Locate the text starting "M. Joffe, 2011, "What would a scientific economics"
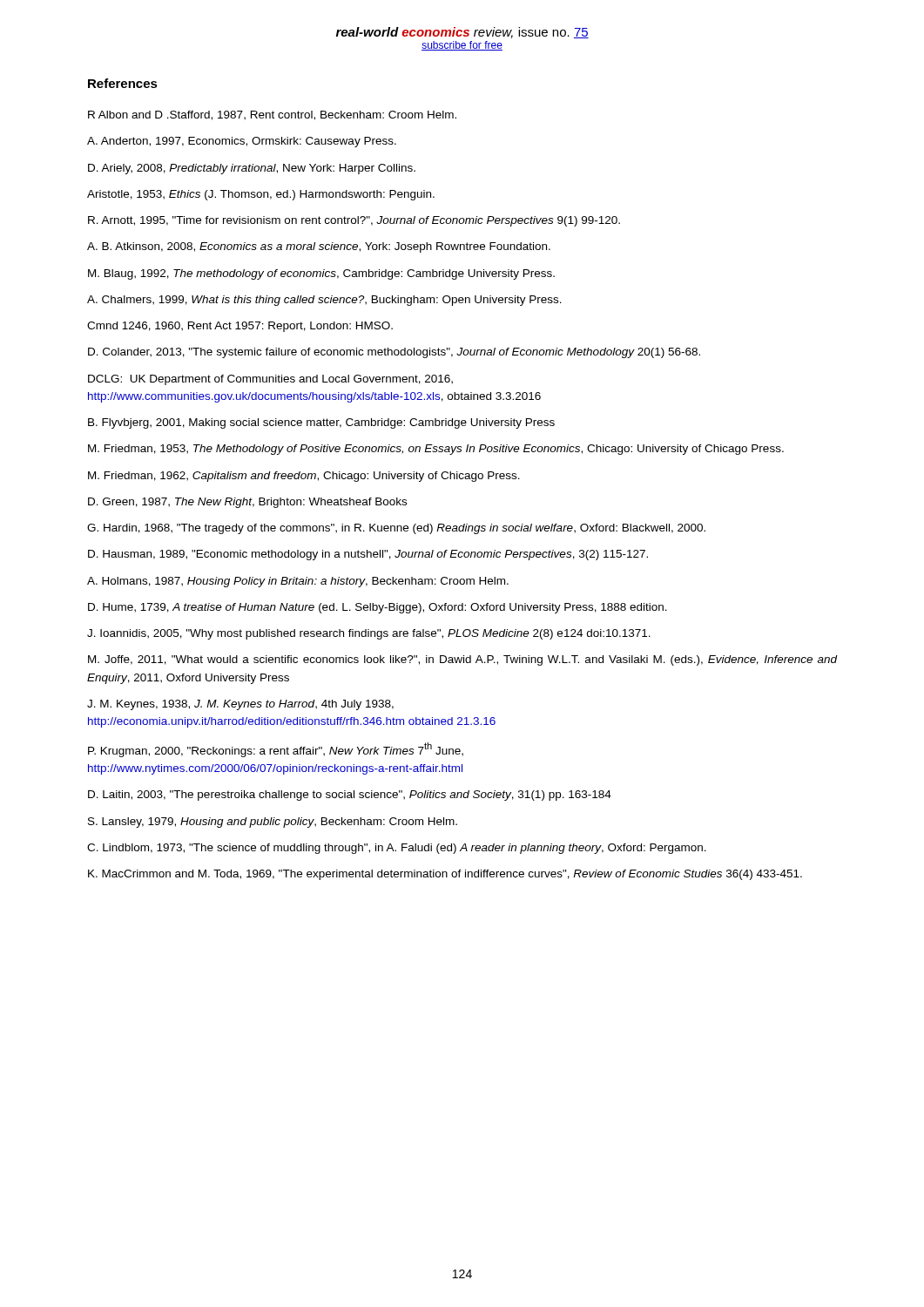924x1307 pixels. point(462,668)
